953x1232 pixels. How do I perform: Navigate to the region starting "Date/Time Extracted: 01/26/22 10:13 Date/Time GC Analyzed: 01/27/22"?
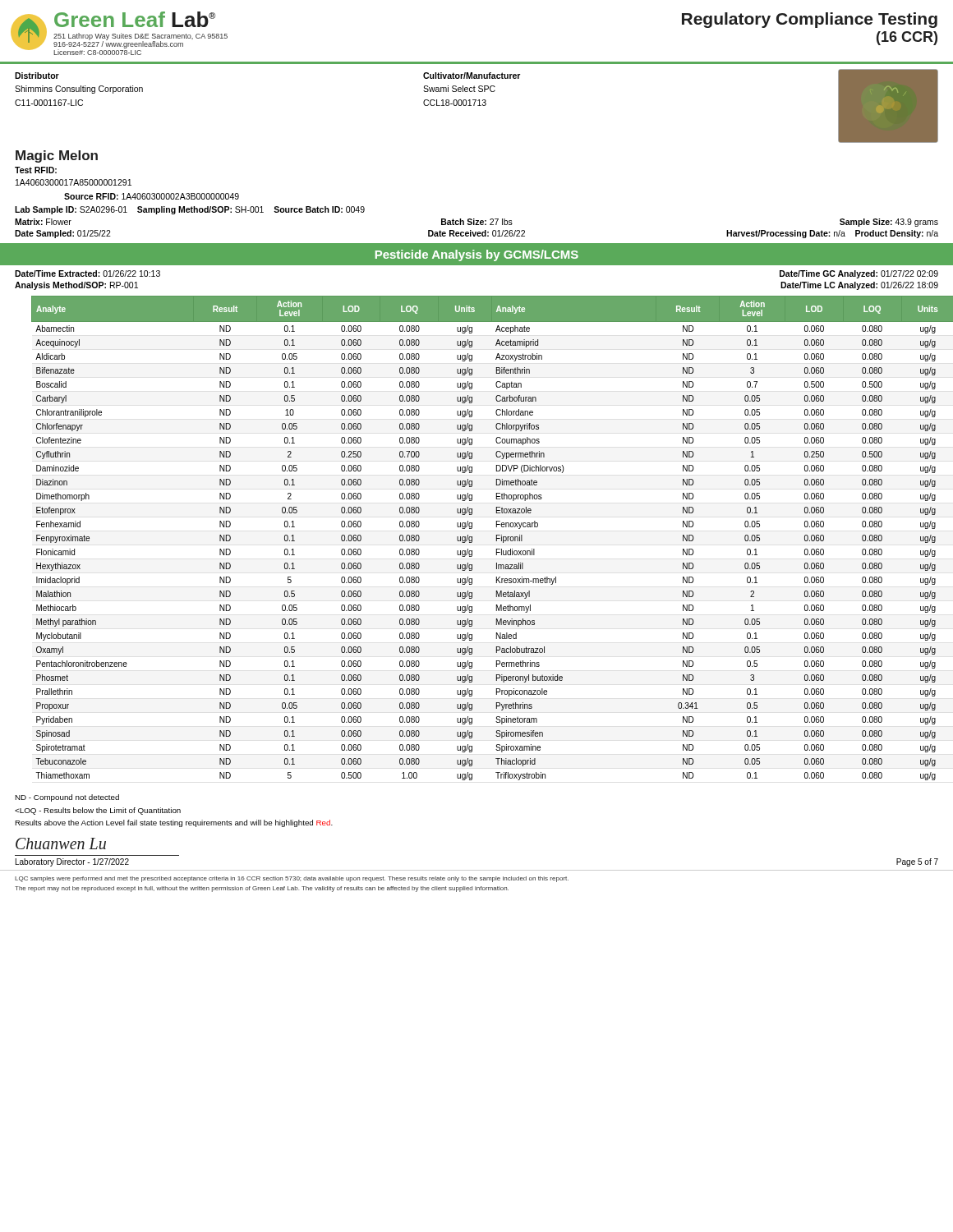[x=476, y=274]
